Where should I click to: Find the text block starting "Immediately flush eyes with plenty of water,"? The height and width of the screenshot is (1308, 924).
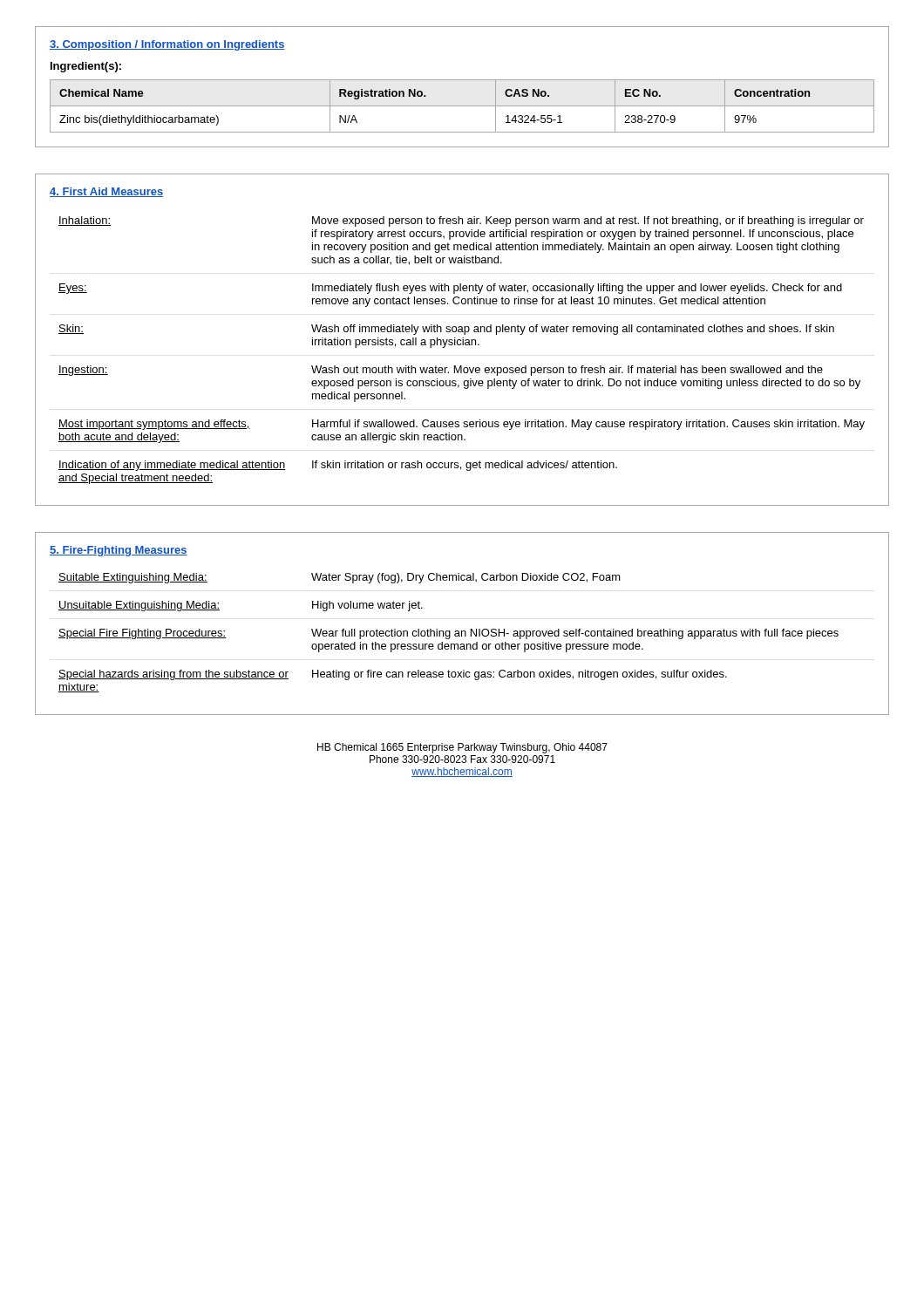click(x=577, y=294)
